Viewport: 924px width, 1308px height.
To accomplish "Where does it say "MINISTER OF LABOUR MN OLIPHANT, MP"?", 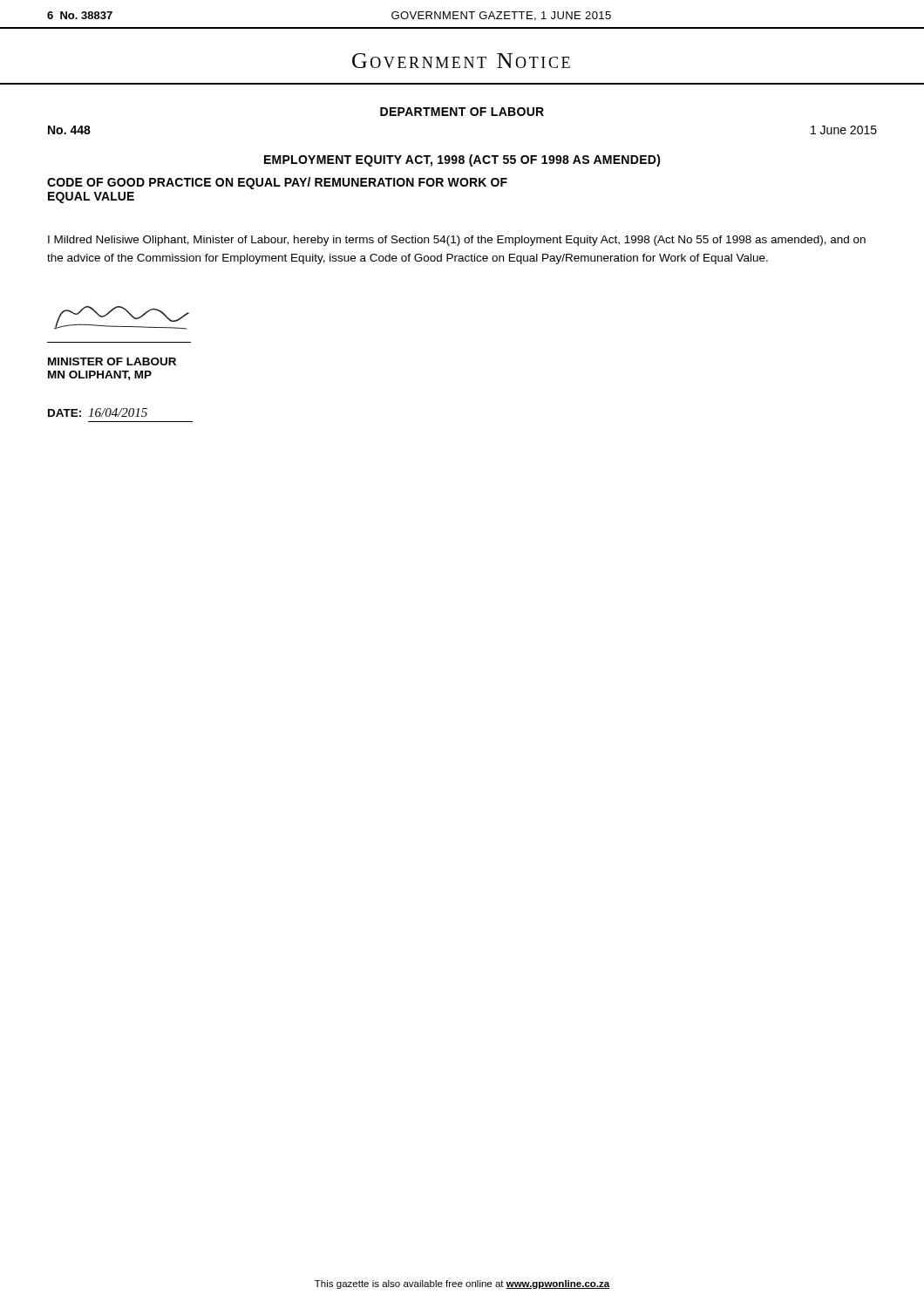I will pos(112,368).
